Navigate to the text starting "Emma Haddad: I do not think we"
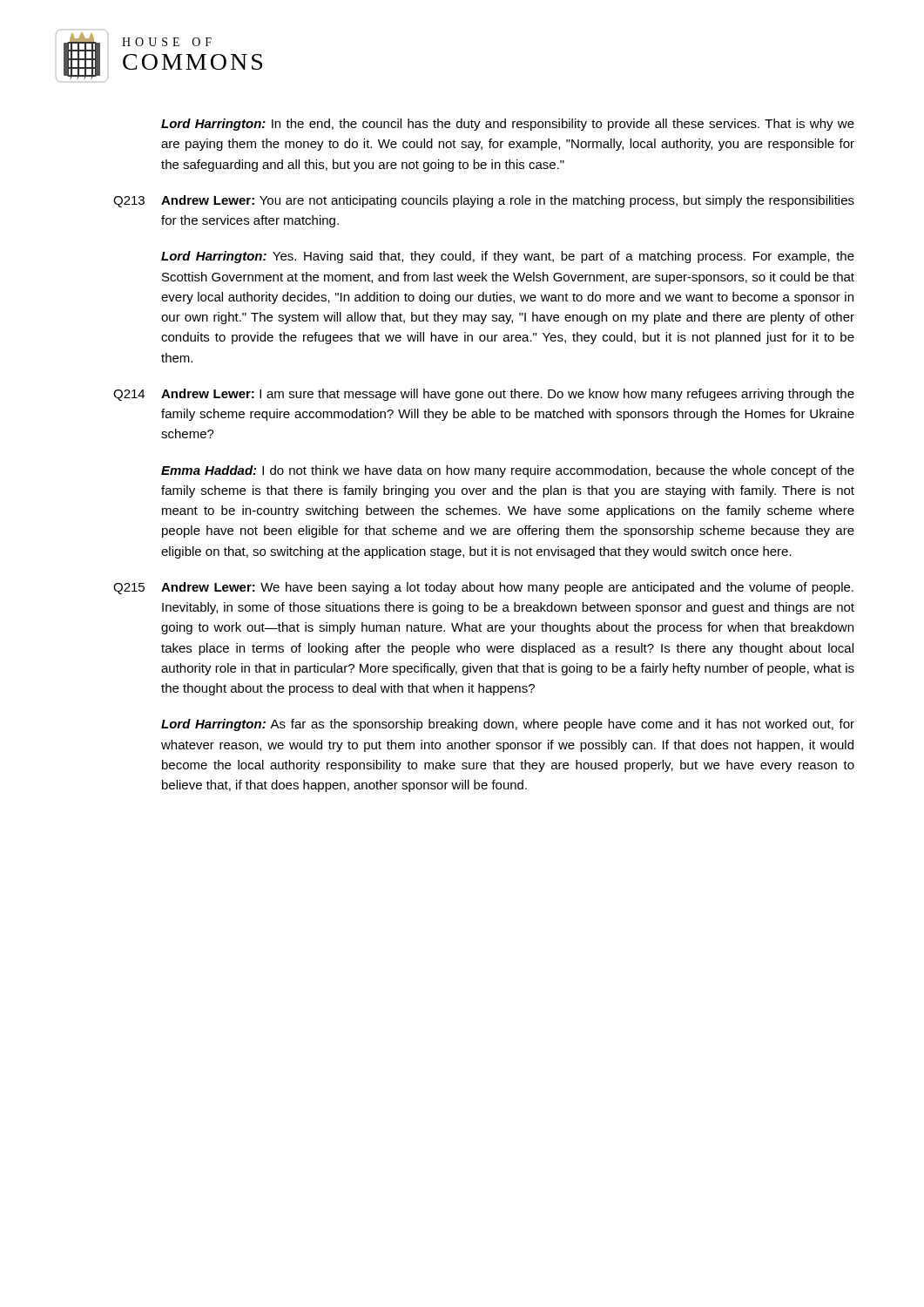 point(508,510)
